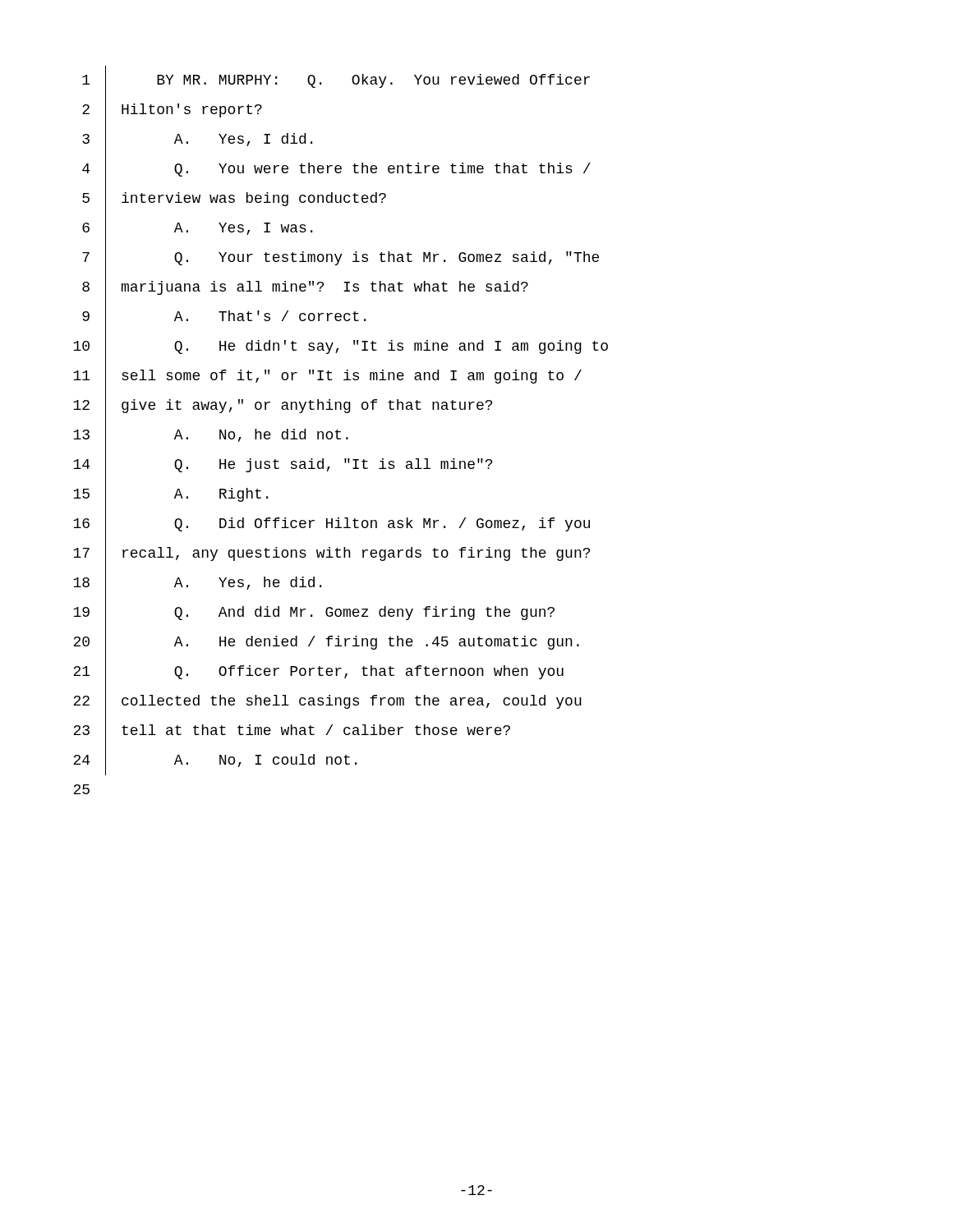Click where it says "2 Hilton's report?"

point(172,110)
